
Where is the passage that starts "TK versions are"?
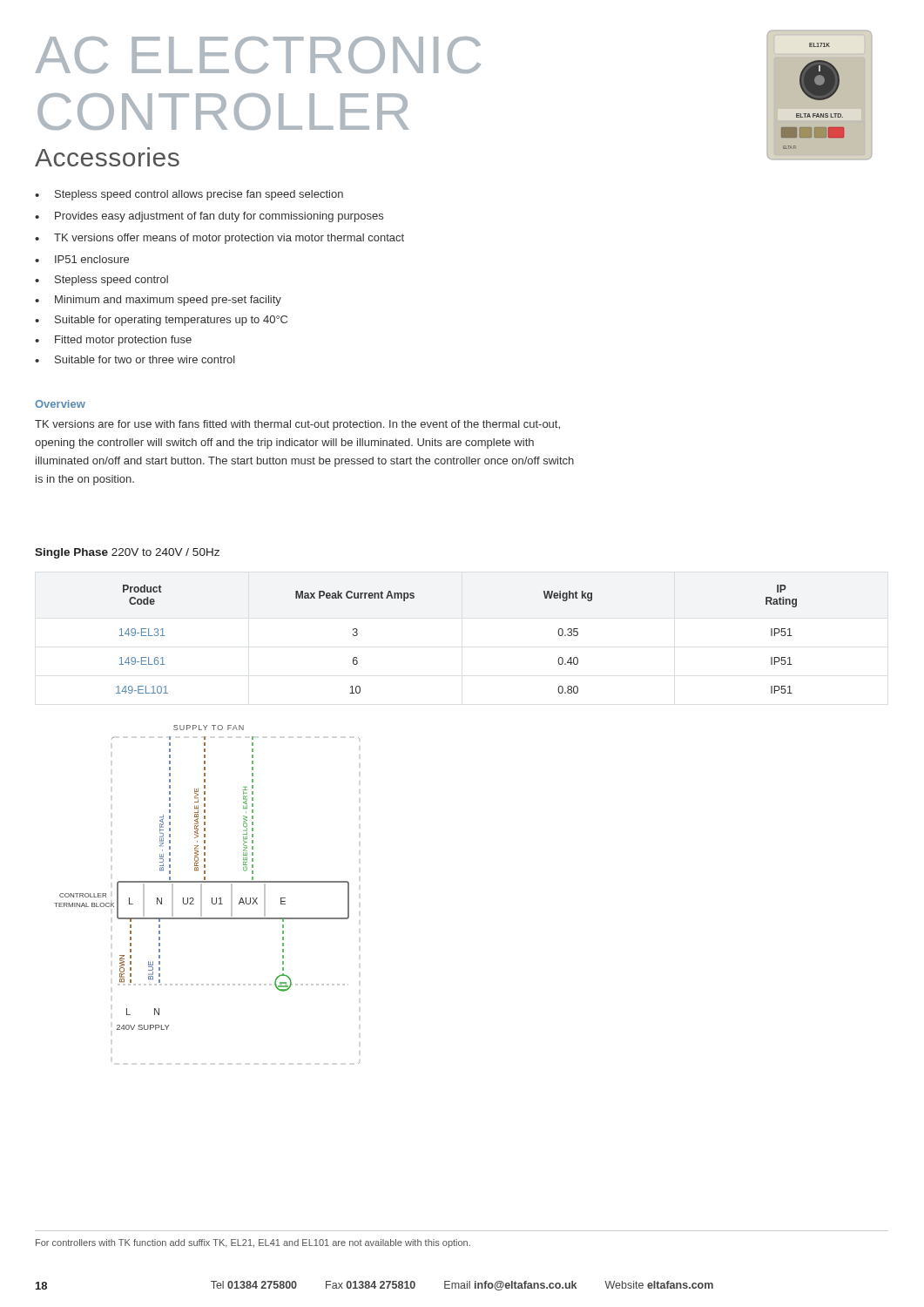305,451
